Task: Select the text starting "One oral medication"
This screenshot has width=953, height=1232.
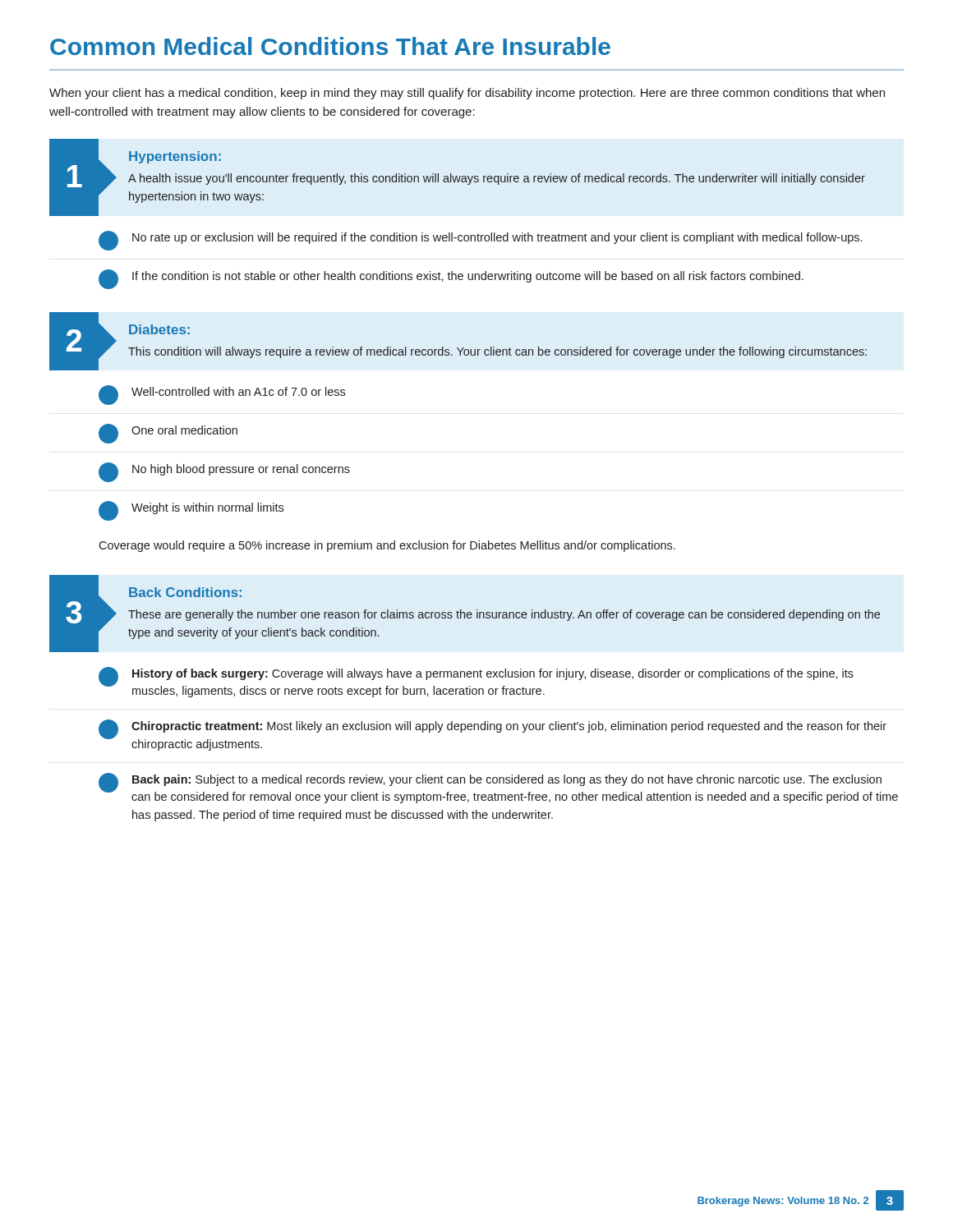Action: tap(168, 434)
